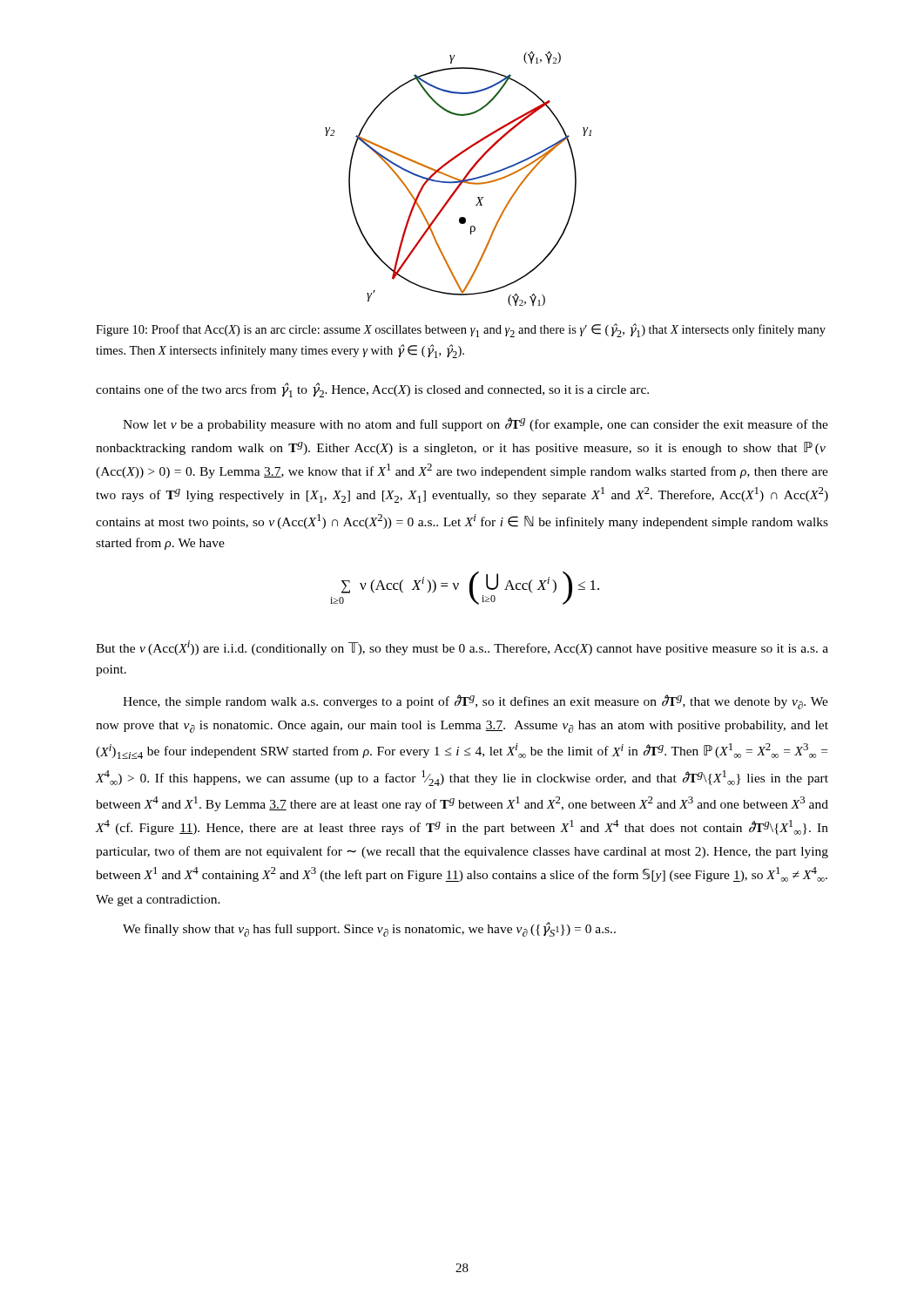The image size is (924, 1307).
Task: Click on the text block starting "∑ i≥0 ν (Acc( X i ))"
Action: tap(462, 590)
